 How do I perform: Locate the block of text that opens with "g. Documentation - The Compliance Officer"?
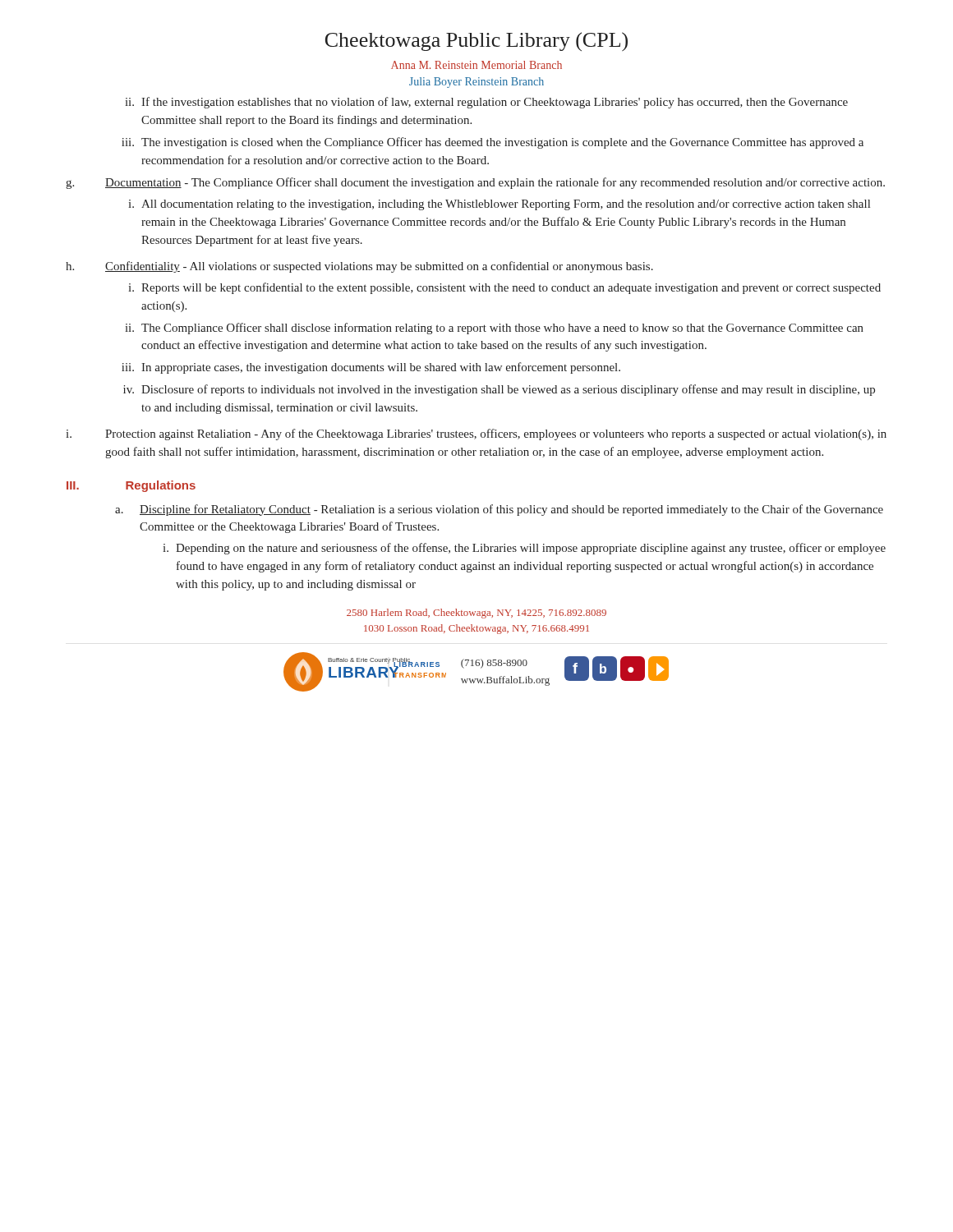click(x=476, y=214)
